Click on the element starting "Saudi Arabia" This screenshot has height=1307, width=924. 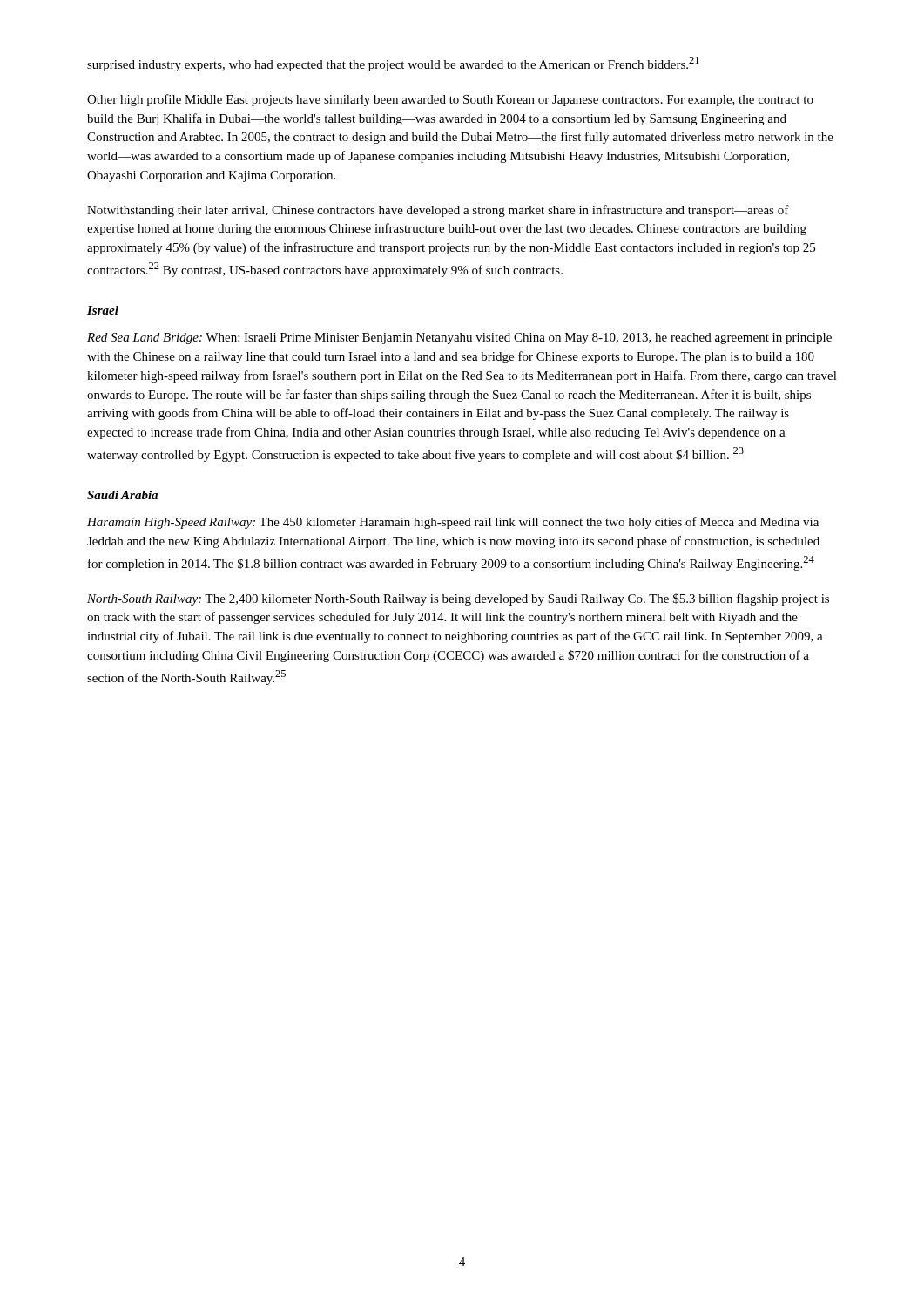click(123, 495)
